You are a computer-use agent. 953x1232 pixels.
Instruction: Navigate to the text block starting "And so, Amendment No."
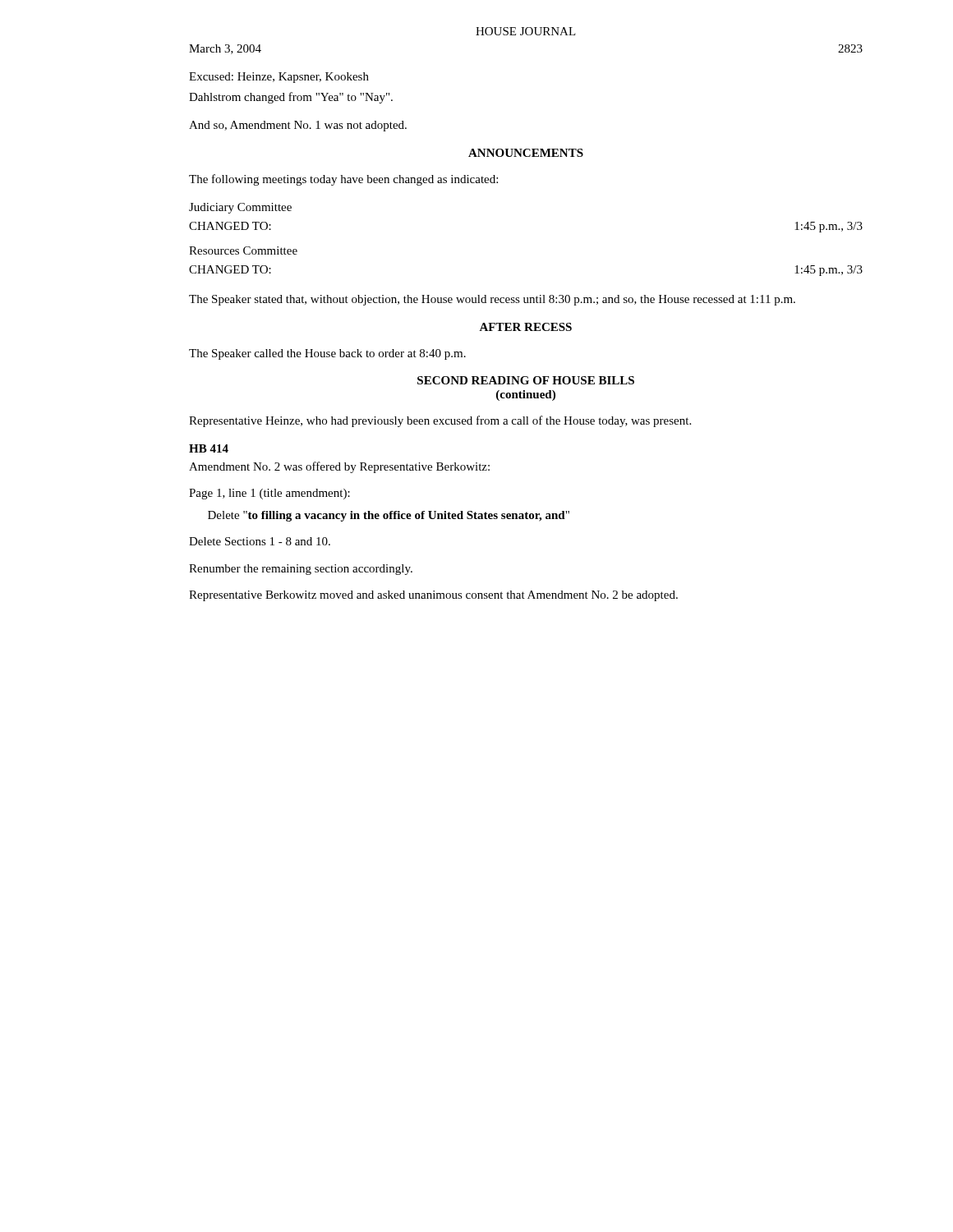[298, 125]
